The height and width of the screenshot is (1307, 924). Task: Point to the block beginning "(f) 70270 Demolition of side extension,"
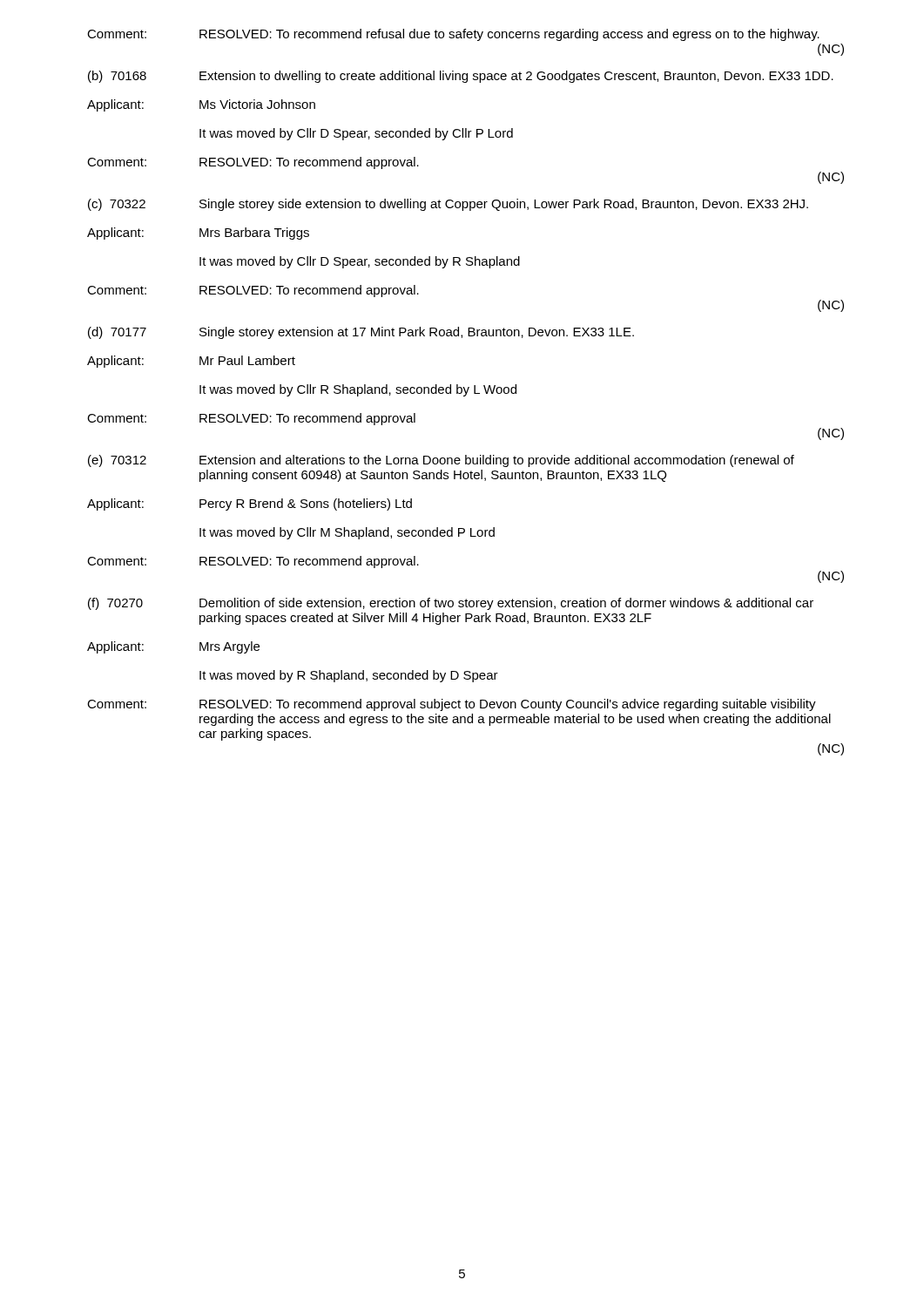466,610
